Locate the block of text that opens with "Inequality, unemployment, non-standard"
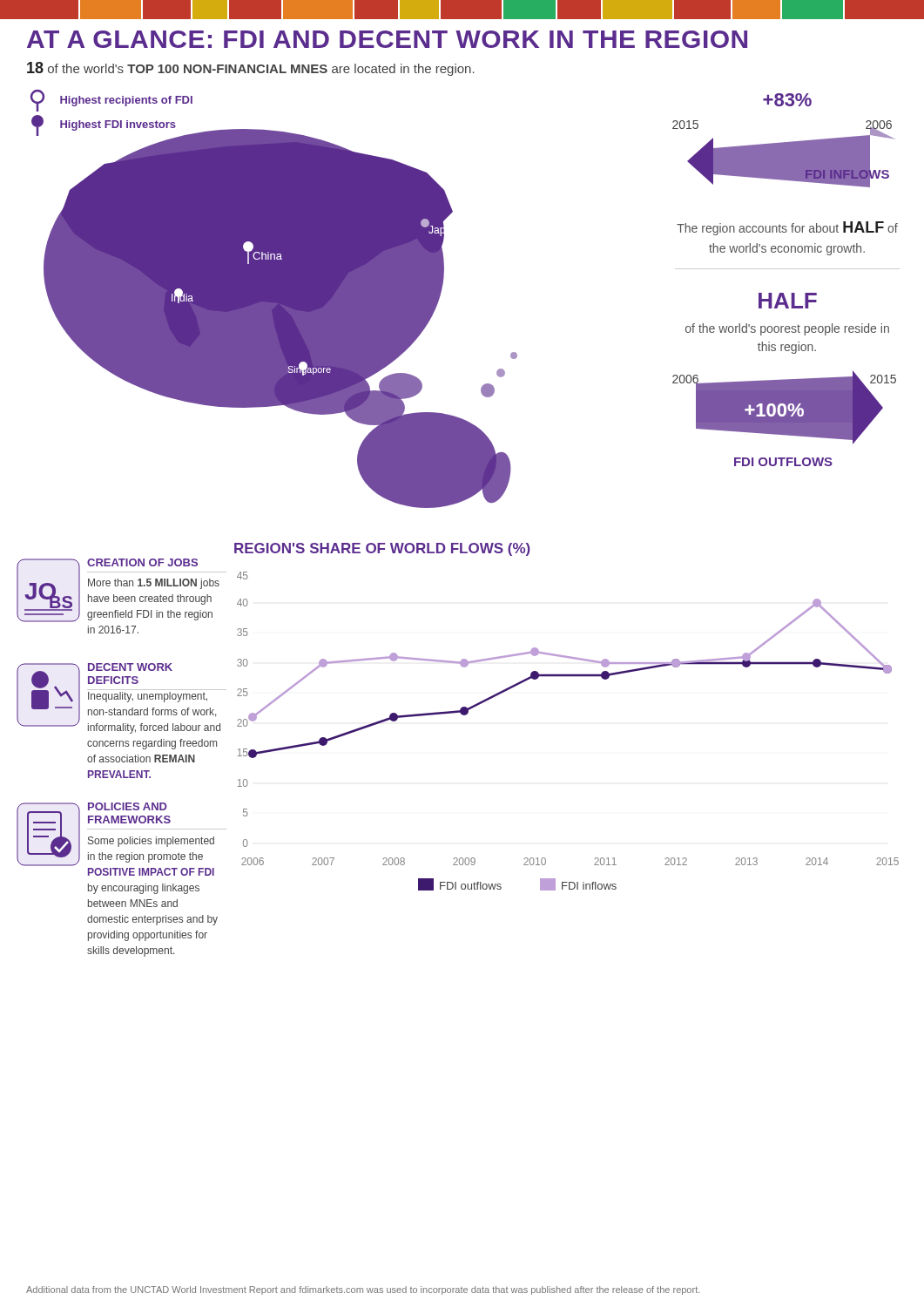 pos(154,735)
